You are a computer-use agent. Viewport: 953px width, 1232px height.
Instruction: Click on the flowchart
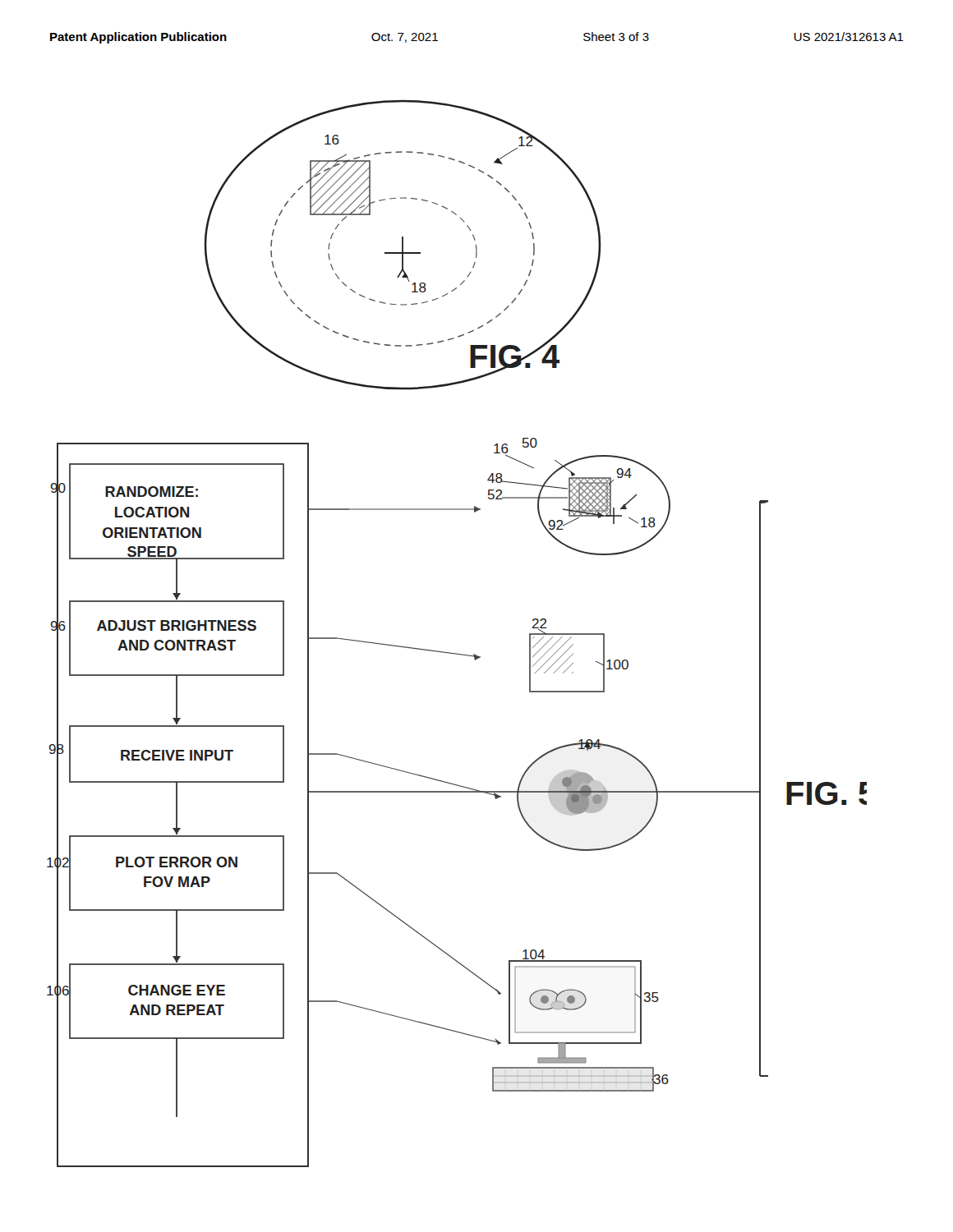coord(456,805)
